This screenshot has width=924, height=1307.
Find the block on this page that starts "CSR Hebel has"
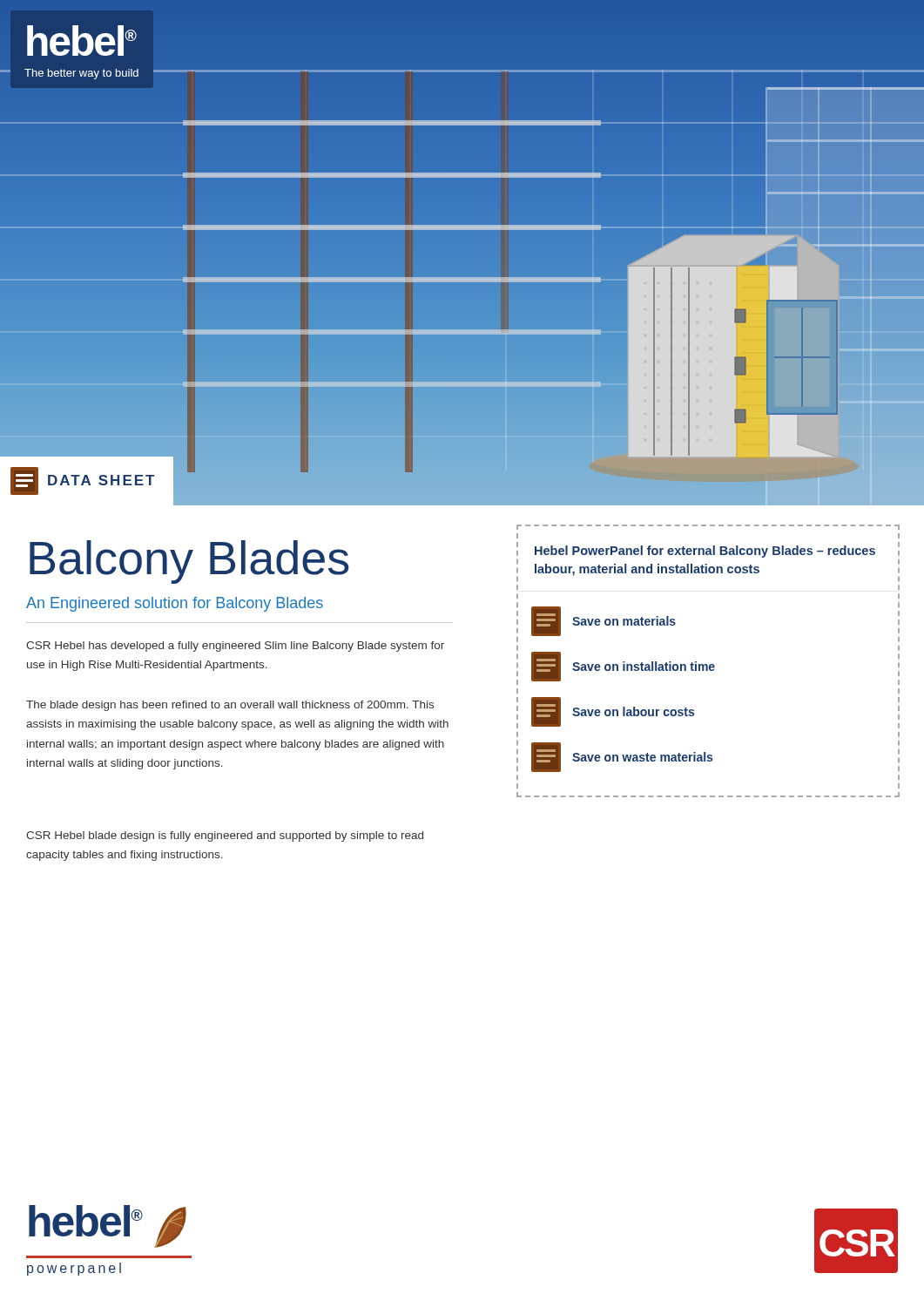pos(240,656)
